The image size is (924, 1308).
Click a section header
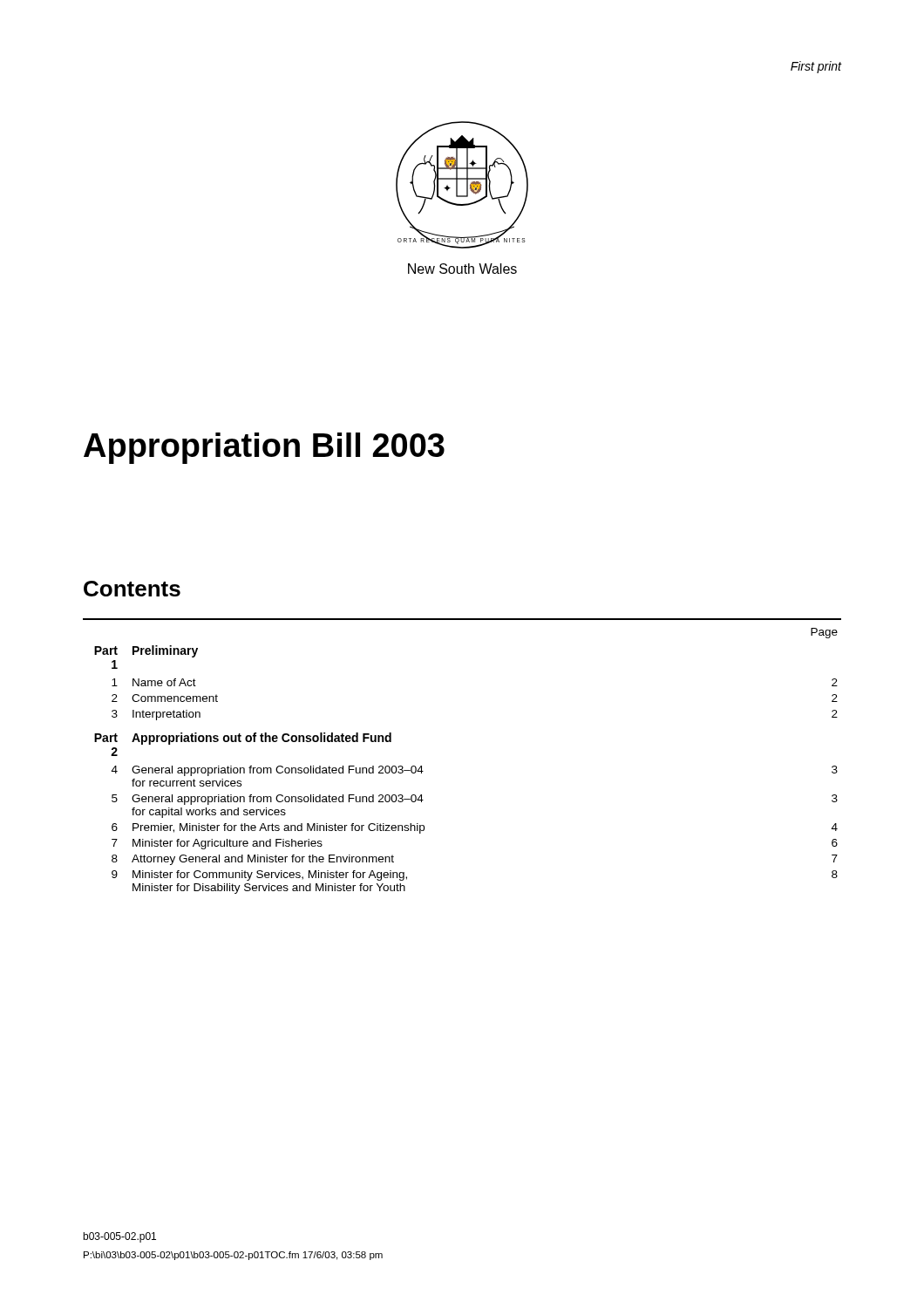click(x=462, y=735)
